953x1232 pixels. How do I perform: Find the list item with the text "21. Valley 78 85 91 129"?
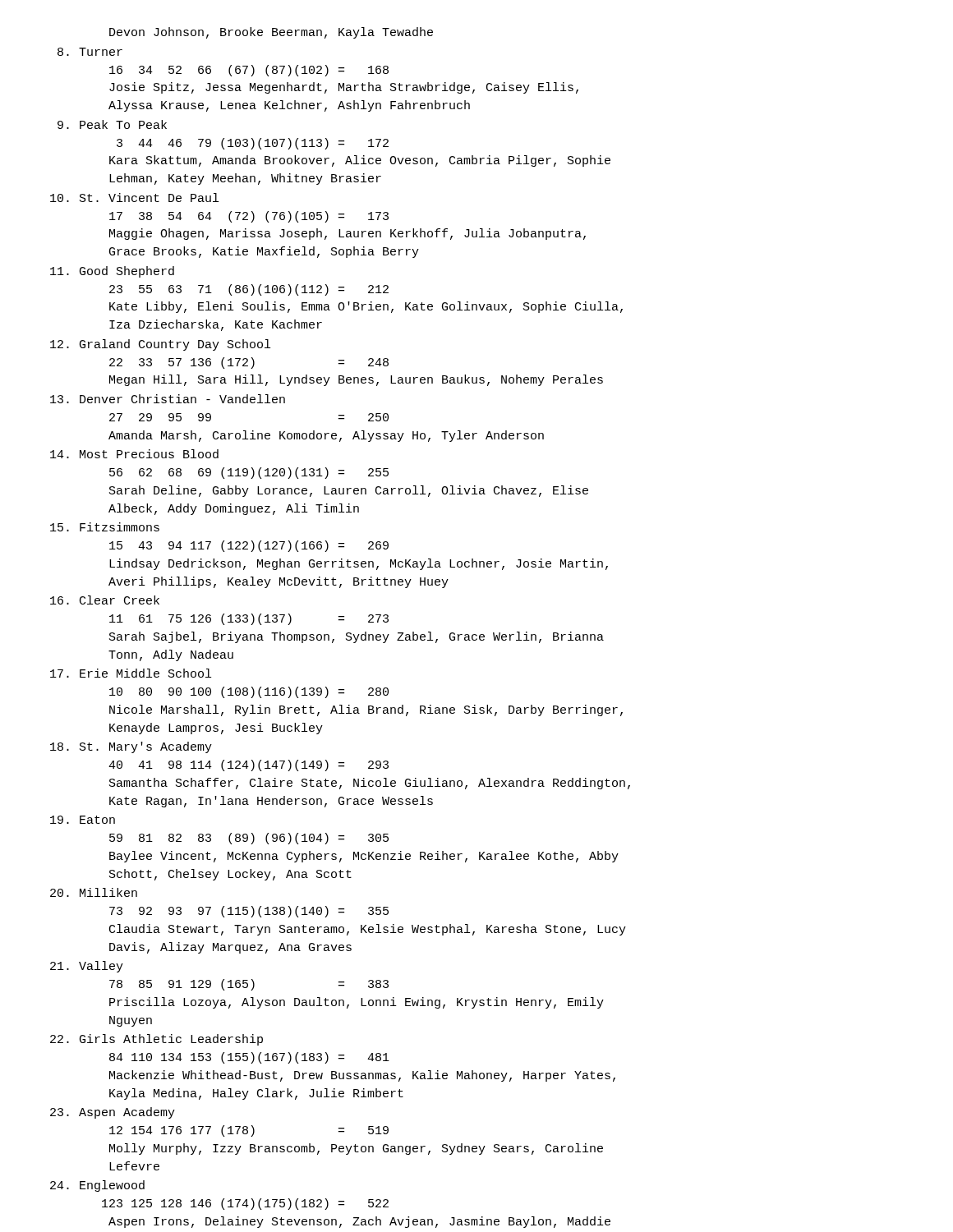(327, 994)
